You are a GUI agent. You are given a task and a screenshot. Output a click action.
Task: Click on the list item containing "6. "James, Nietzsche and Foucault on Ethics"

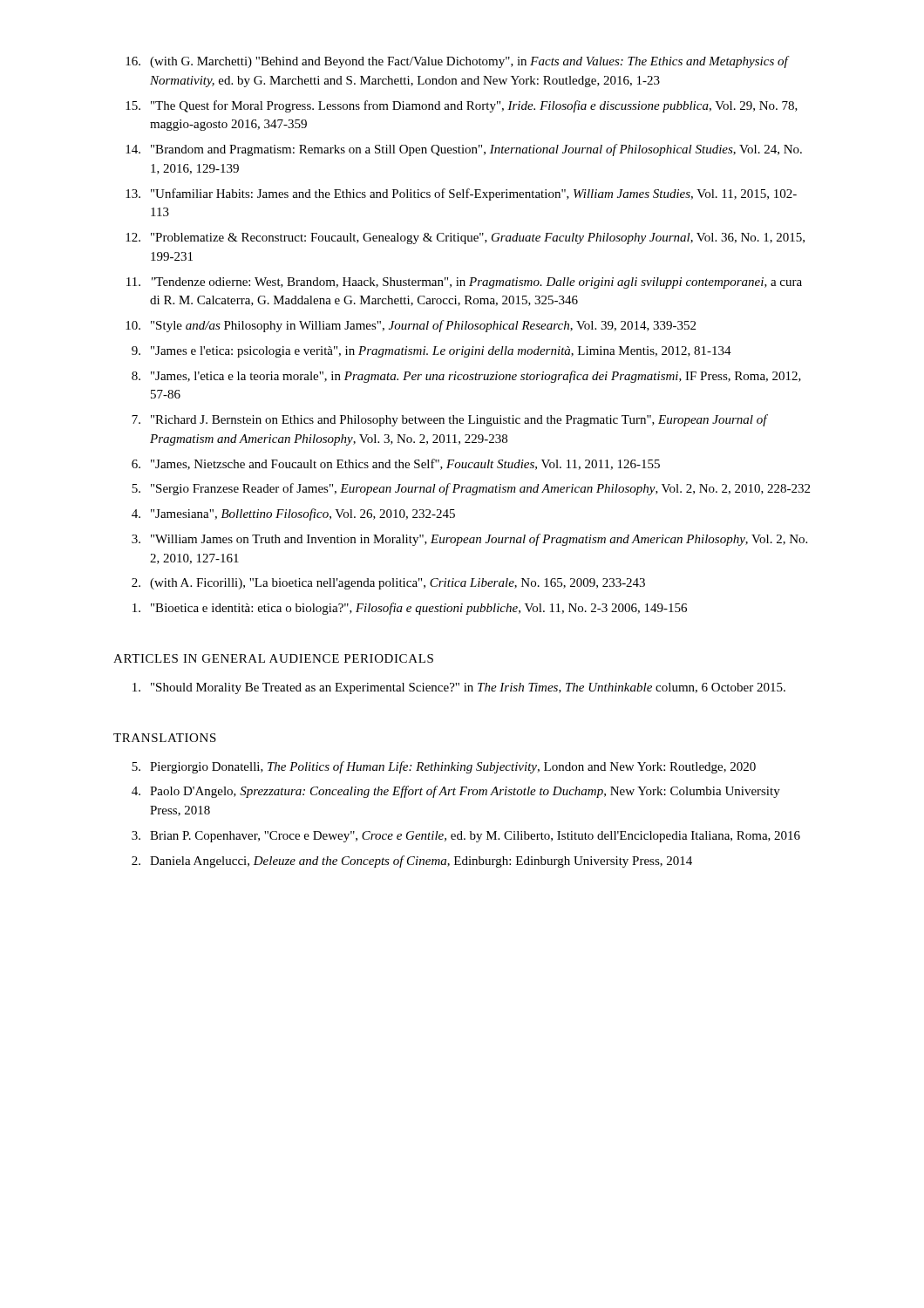pyautogui.click(x=462, y=464)
